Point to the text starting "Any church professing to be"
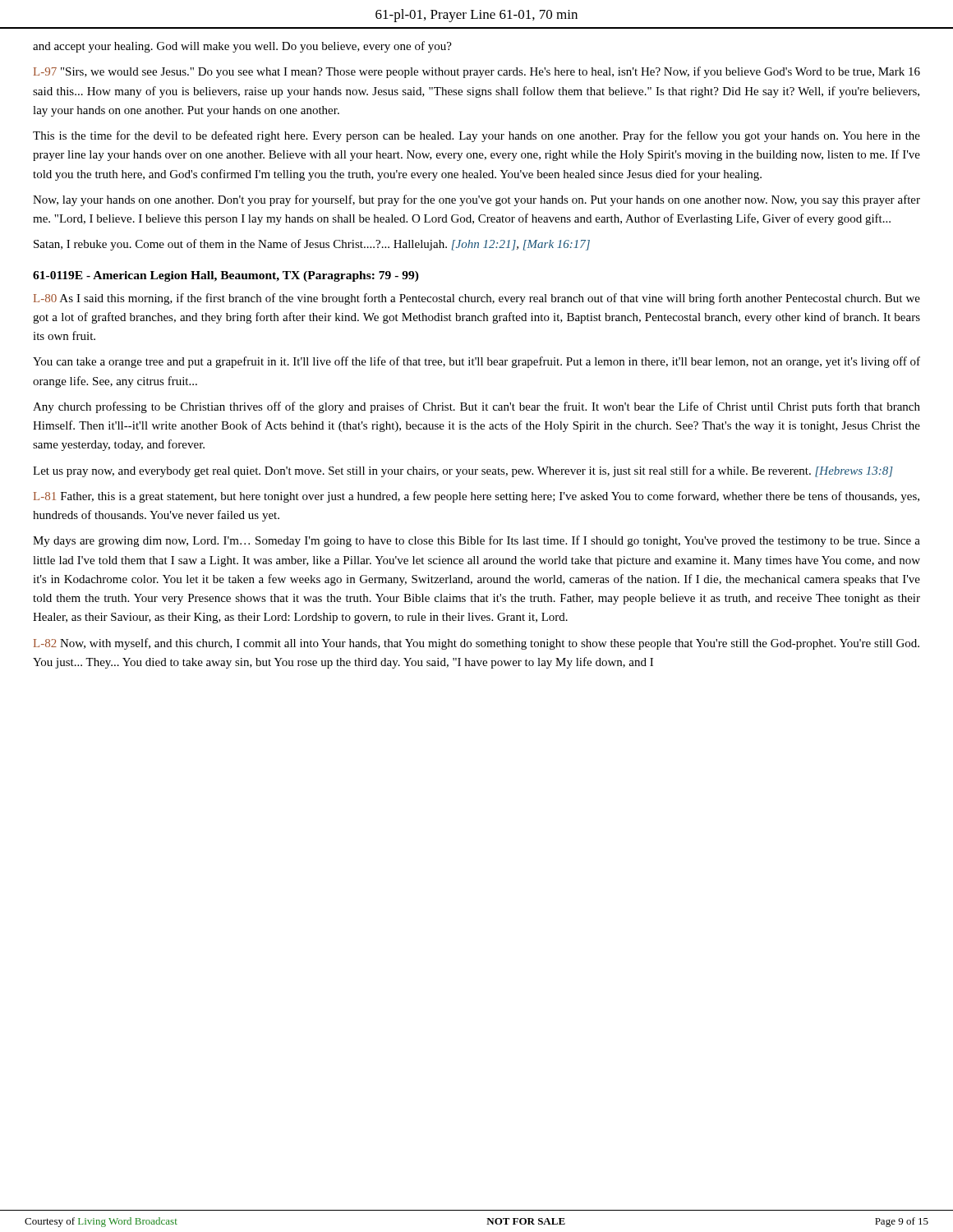 tap(476, 425)
